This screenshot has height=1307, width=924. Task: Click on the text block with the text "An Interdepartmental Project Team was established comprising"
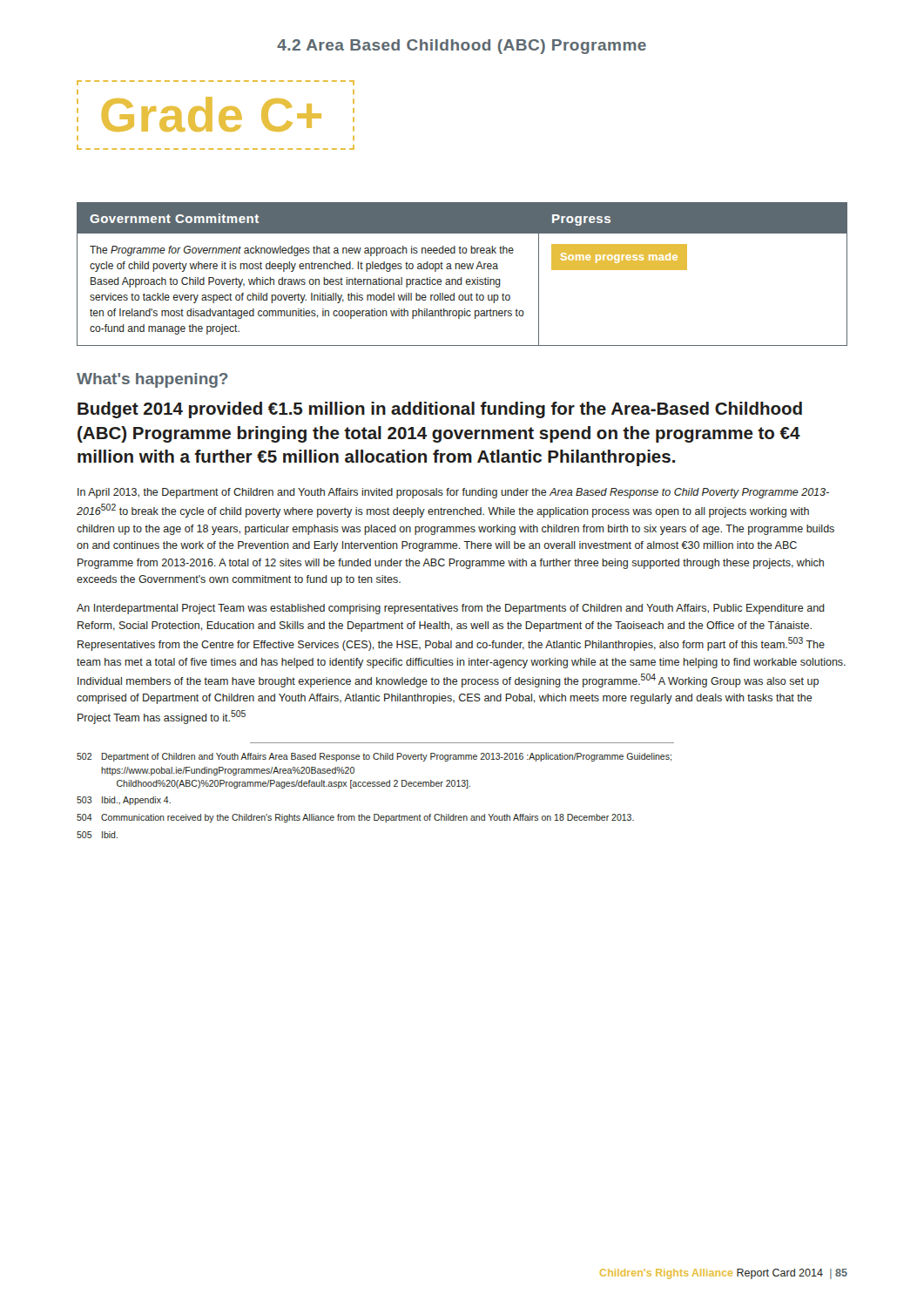point(461,663)
